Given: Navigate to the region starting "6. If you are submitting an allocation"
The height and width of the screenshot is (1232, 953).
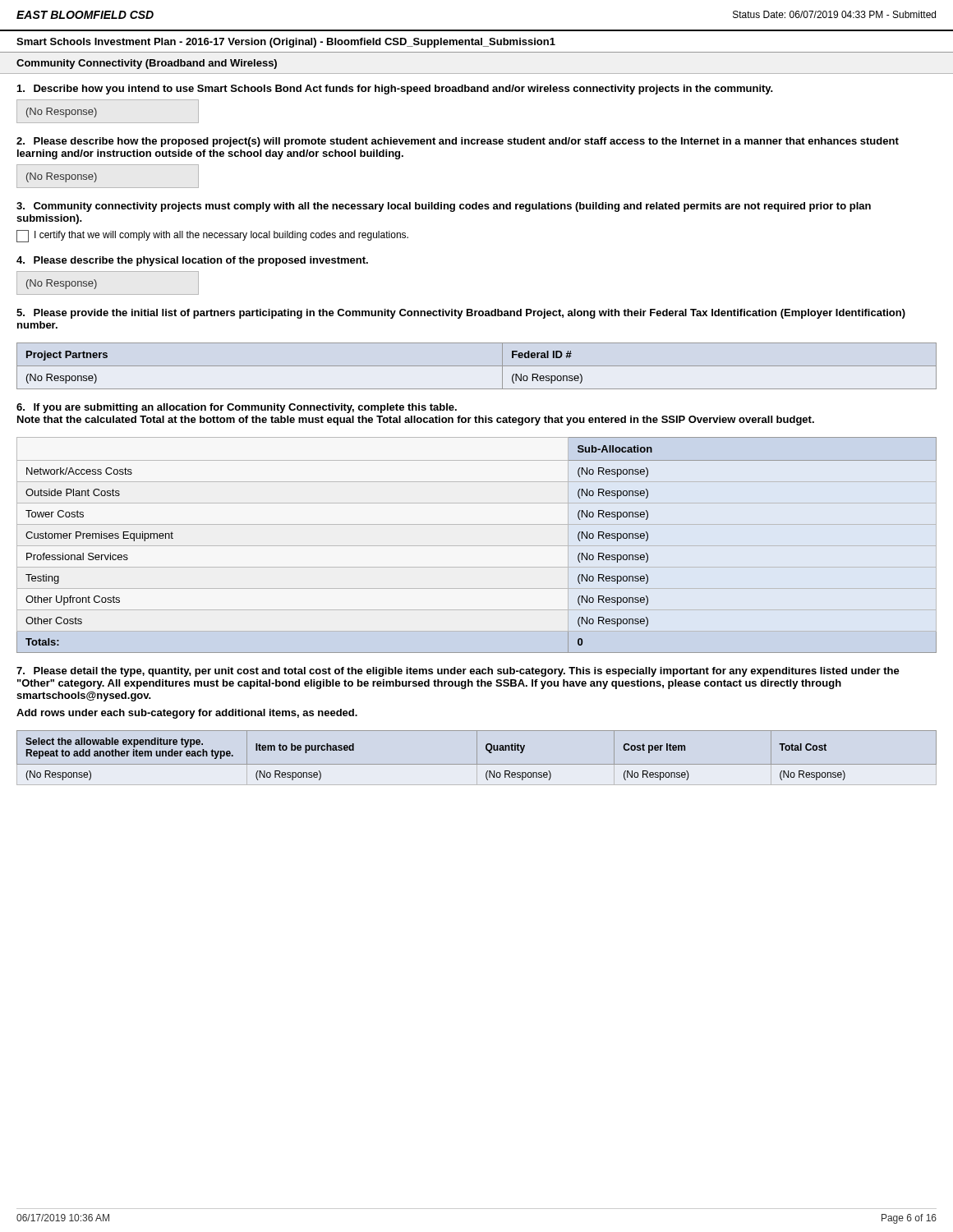Looking at the screenshot, I should coord(416,413).
